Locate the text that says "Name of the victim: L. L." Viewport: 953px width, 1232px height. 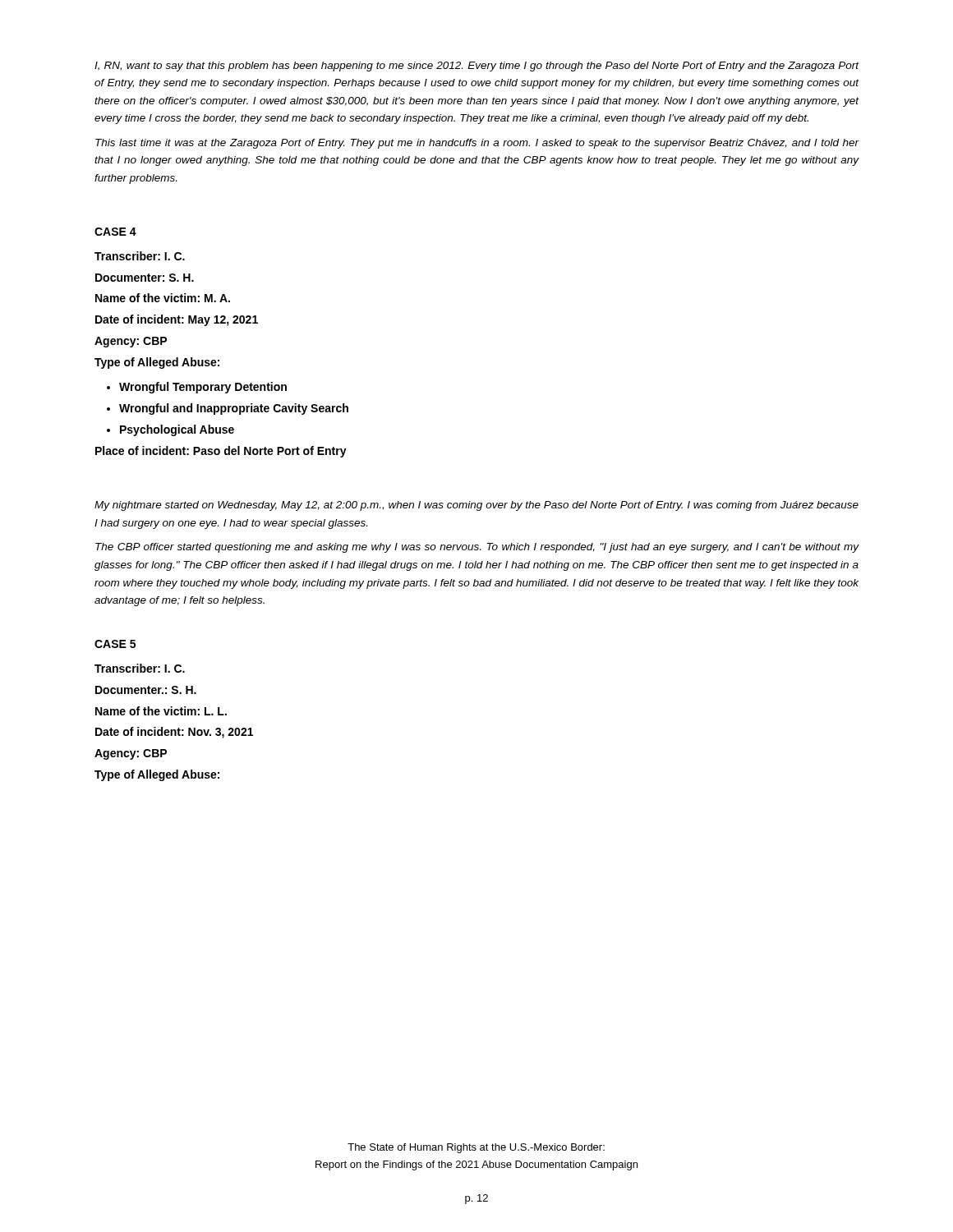(x=161, y=711)
